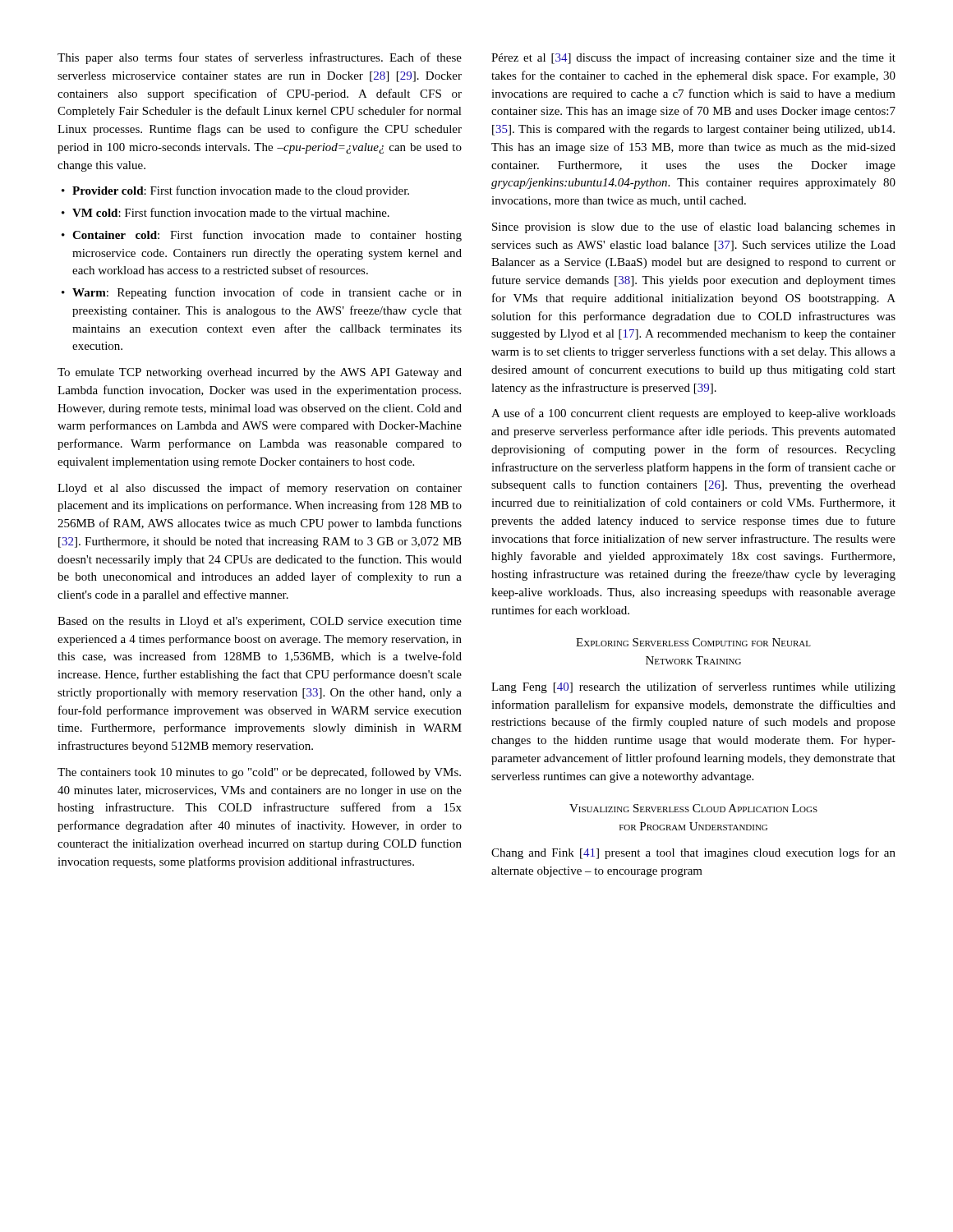The width and height of the screenshot is (953, 1232).
Task: Locate the list item that reads "VM cold: First"
Action: (231, 213)
